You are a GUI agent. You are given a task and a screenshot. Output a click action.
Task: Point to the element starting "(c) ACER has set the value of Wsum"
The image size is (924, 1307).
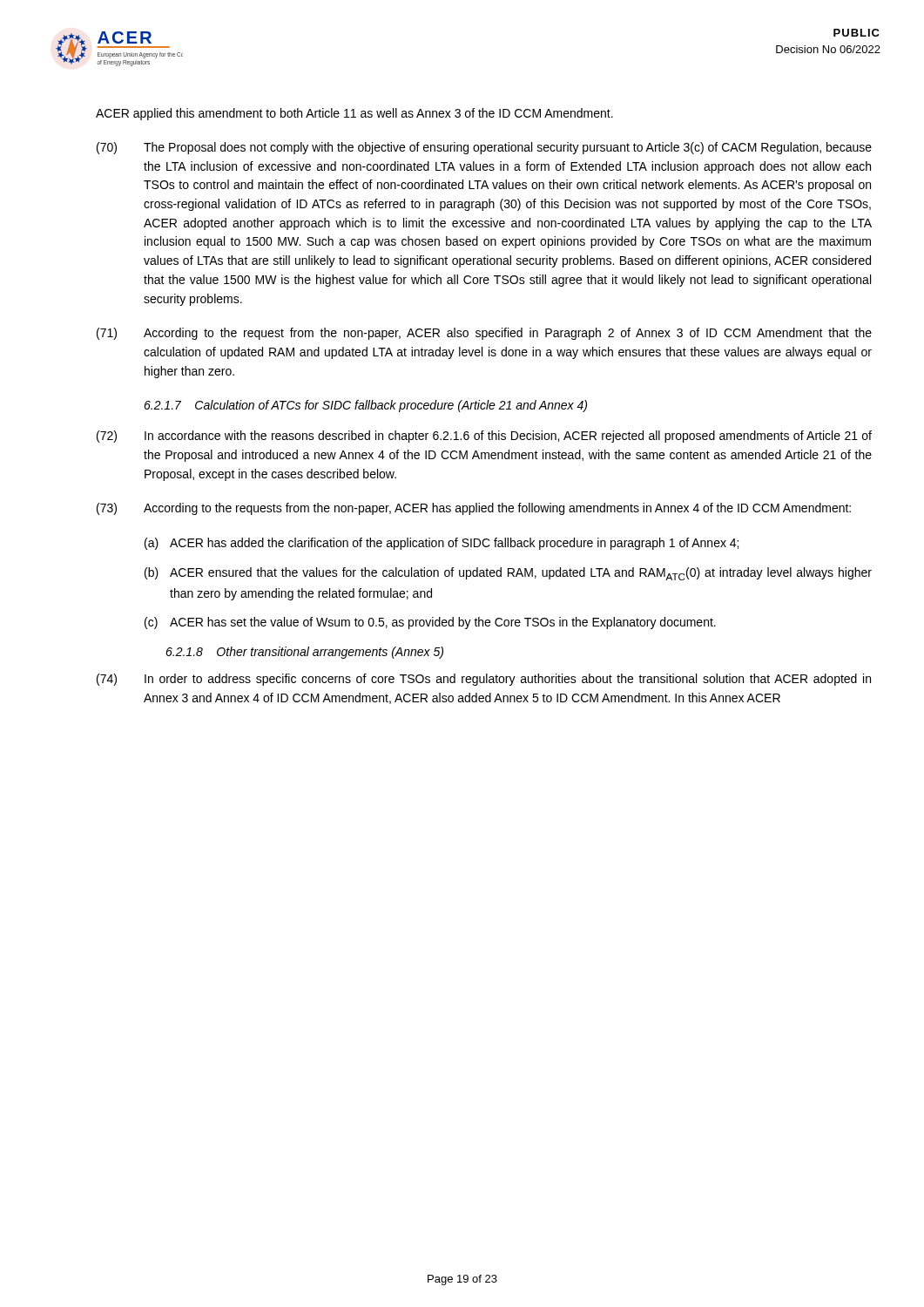[x=508, y=623]
